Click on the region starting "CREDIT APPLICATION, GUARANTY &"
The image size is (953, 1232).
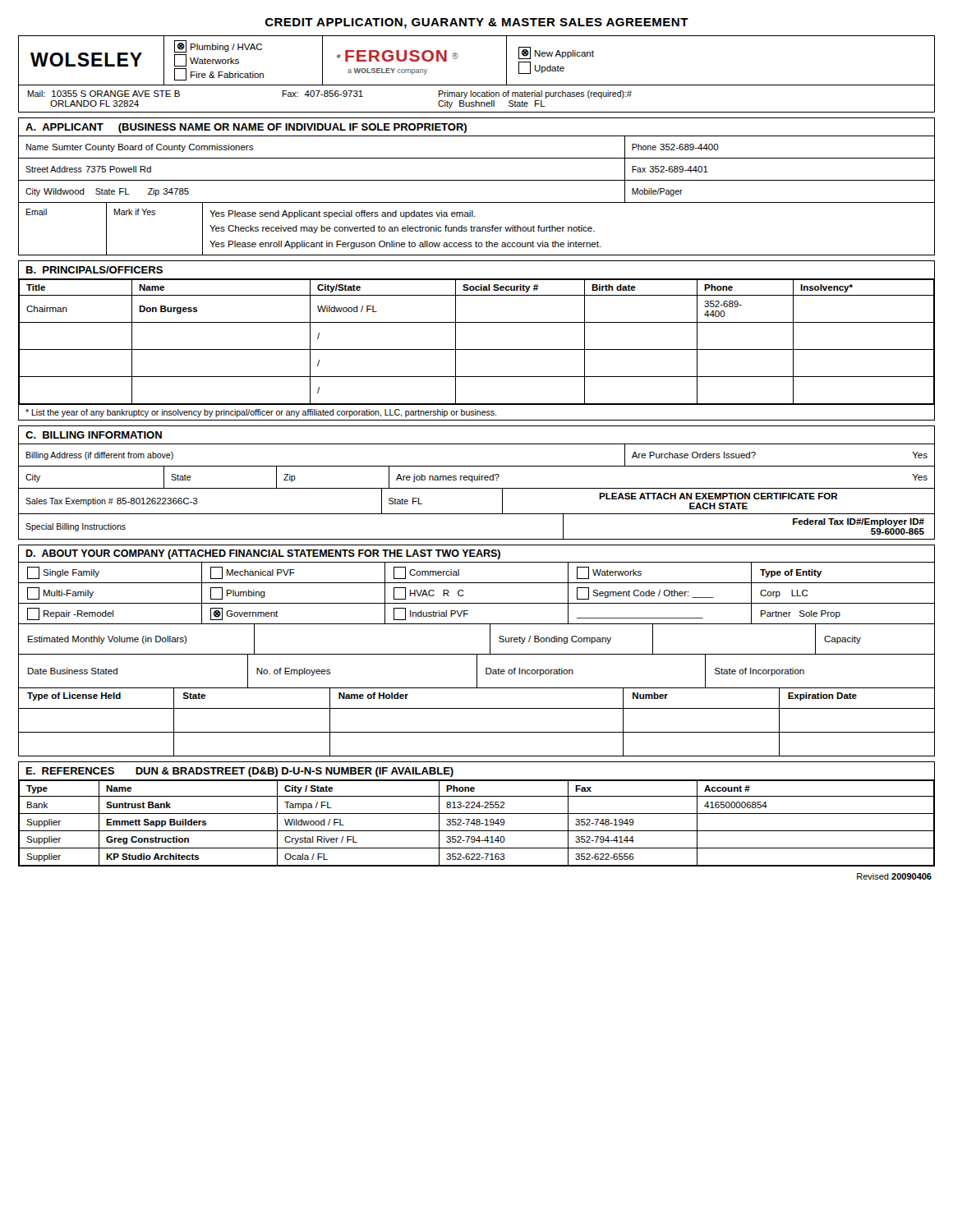point(476,22)
